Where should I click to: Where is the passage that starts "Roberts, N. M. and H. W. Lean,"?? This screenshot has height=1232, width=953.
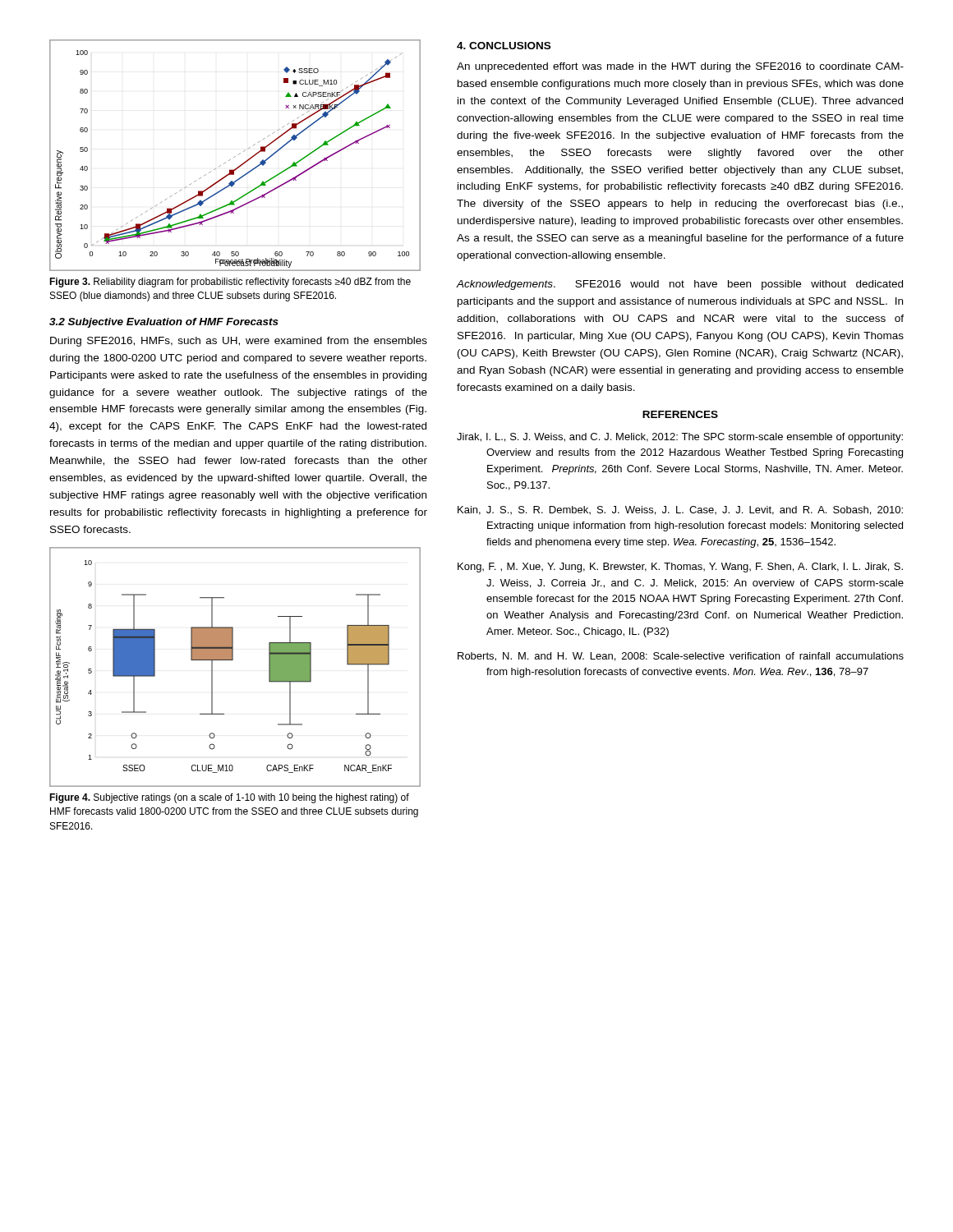tap(680, 664)
